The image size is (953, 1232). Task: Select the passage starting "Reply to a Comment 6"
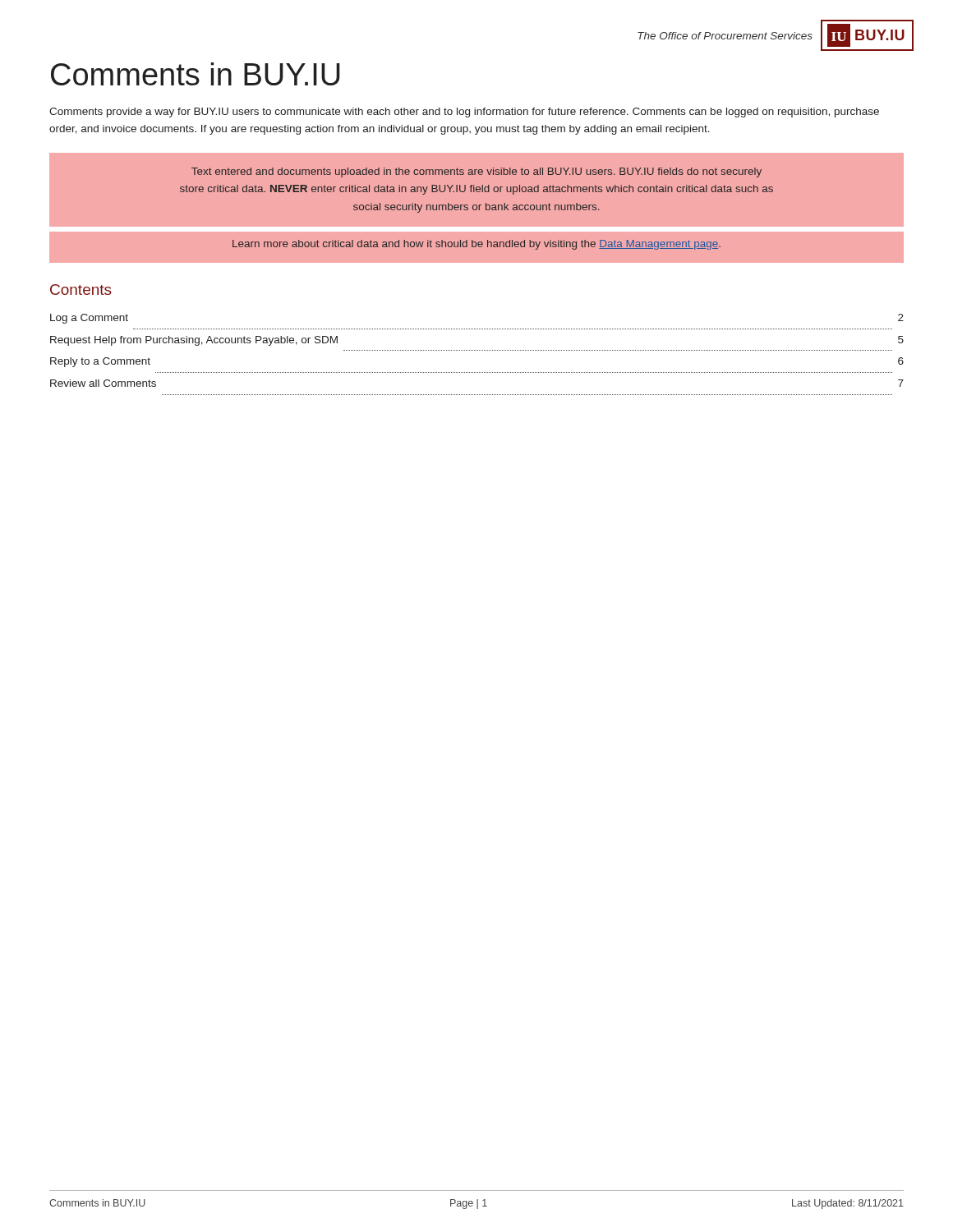[476, 362]
